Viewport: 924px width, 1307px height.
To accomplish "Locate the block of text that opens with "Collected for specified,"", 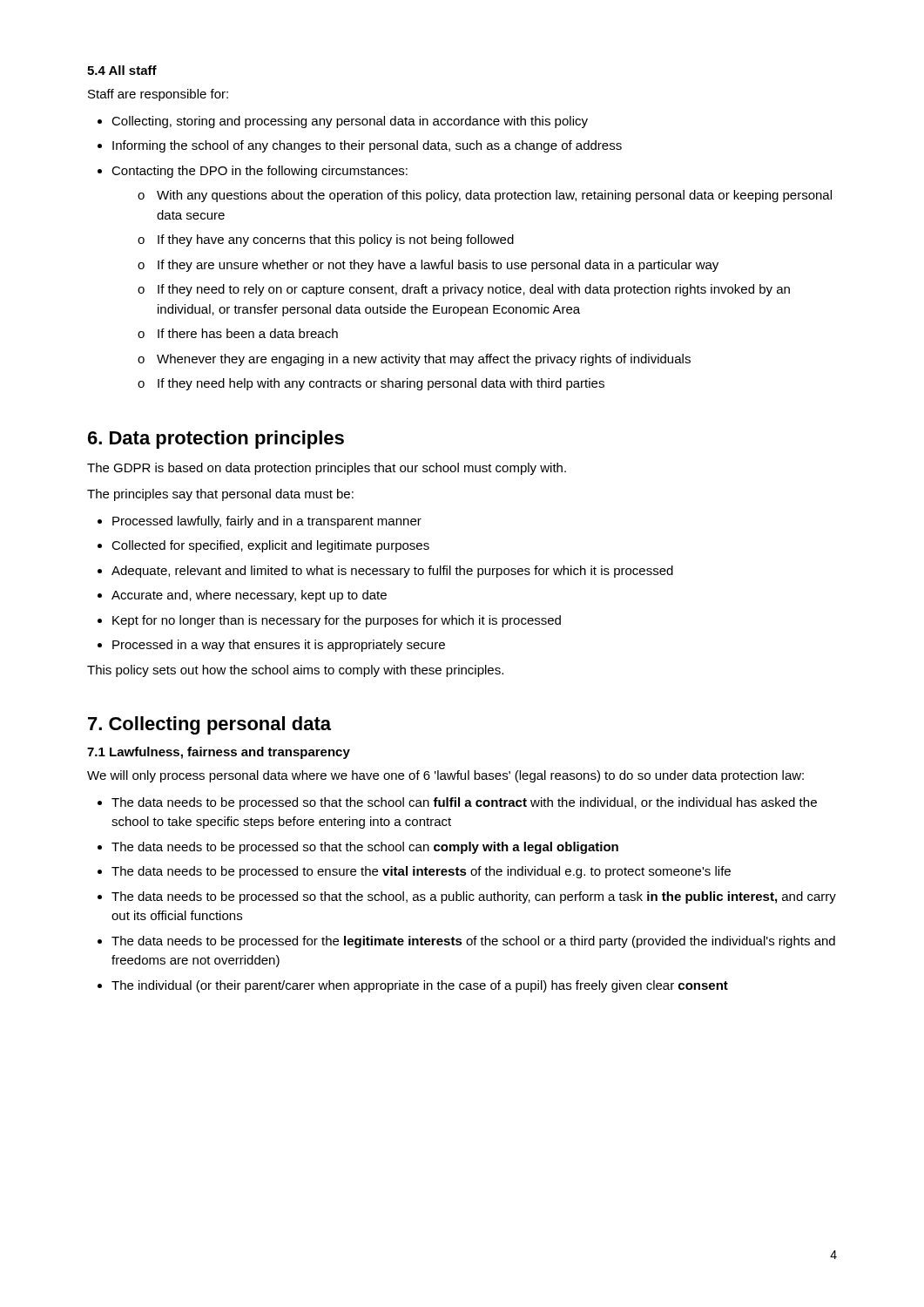I will point(270,545).
